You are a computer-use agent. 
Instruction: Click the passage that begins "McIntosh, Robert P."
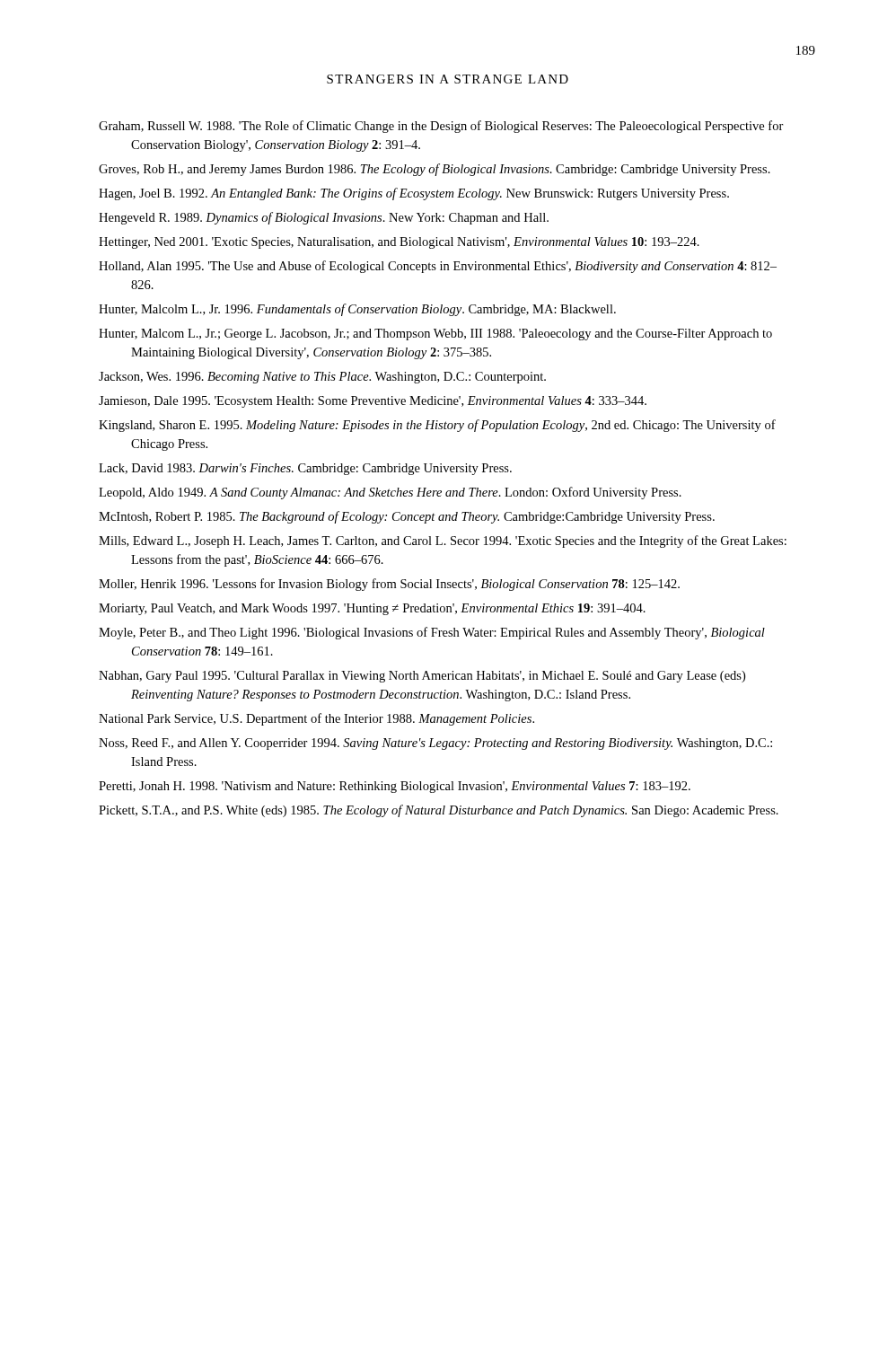point(407,517)
